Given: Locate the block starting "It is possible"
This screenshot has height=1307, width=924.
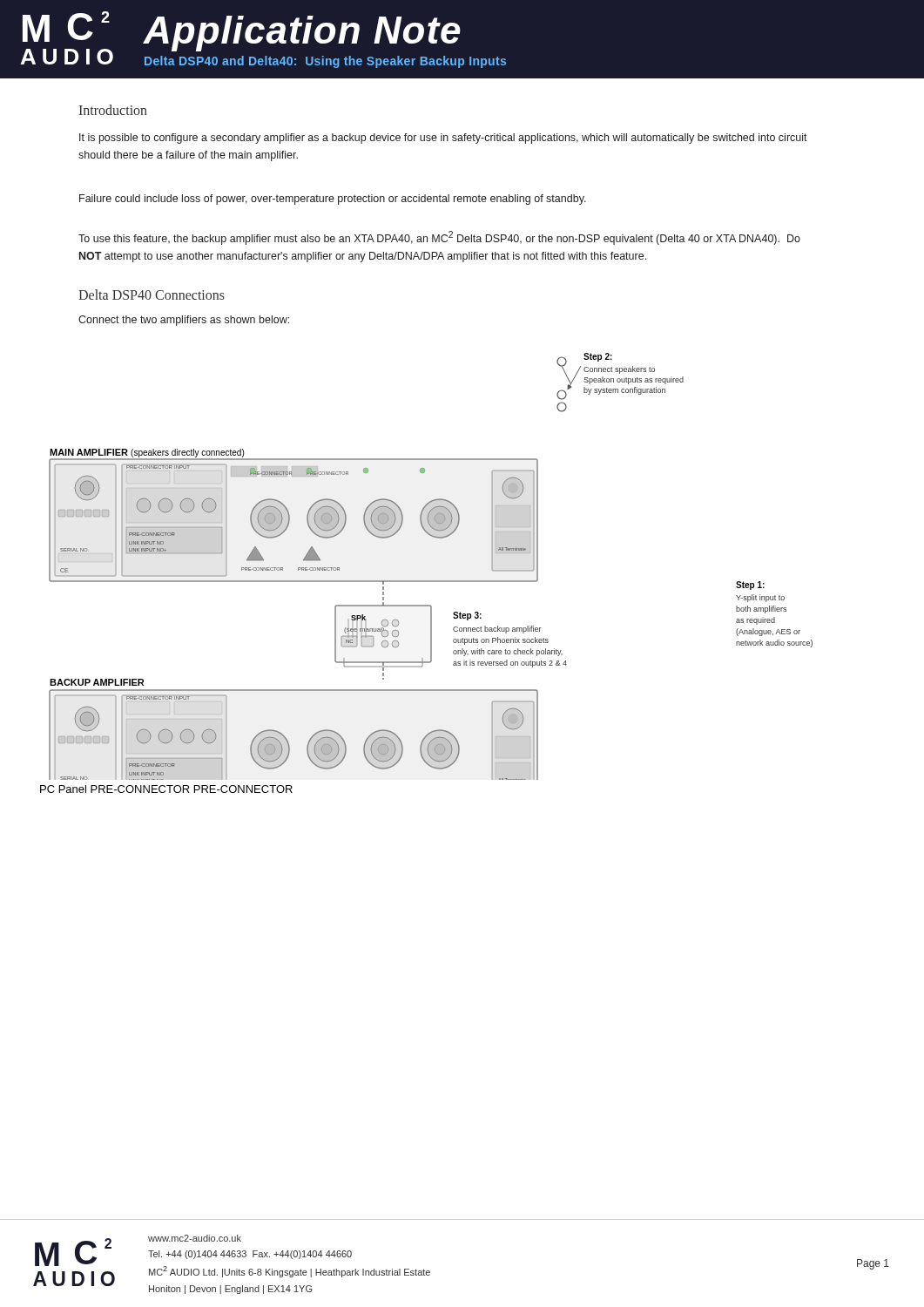Looking at the screenshot, I should point(443,146).
